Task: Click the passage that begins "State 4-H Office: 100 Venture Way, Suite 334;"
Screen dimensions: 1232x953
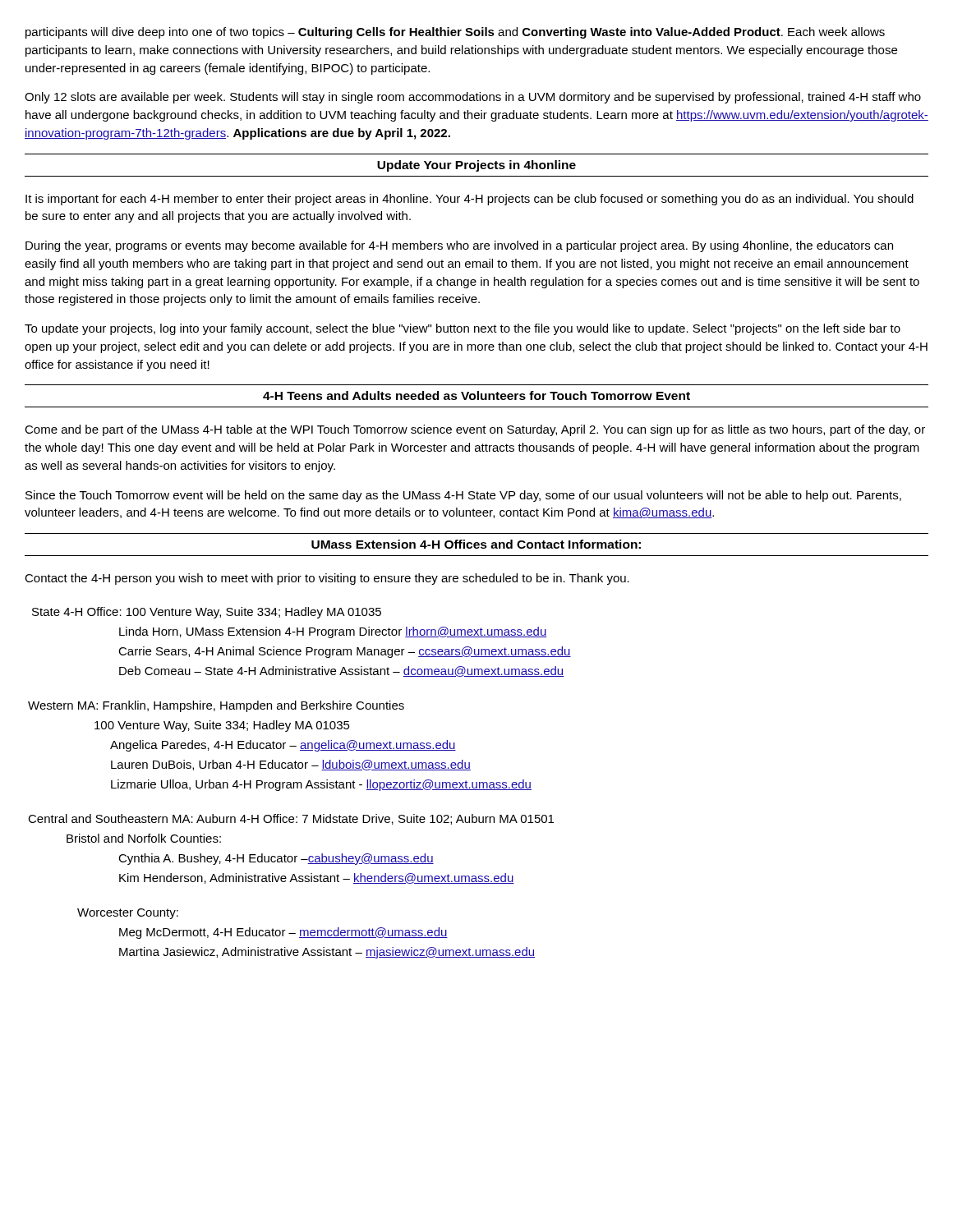Action: pos(299,641)
